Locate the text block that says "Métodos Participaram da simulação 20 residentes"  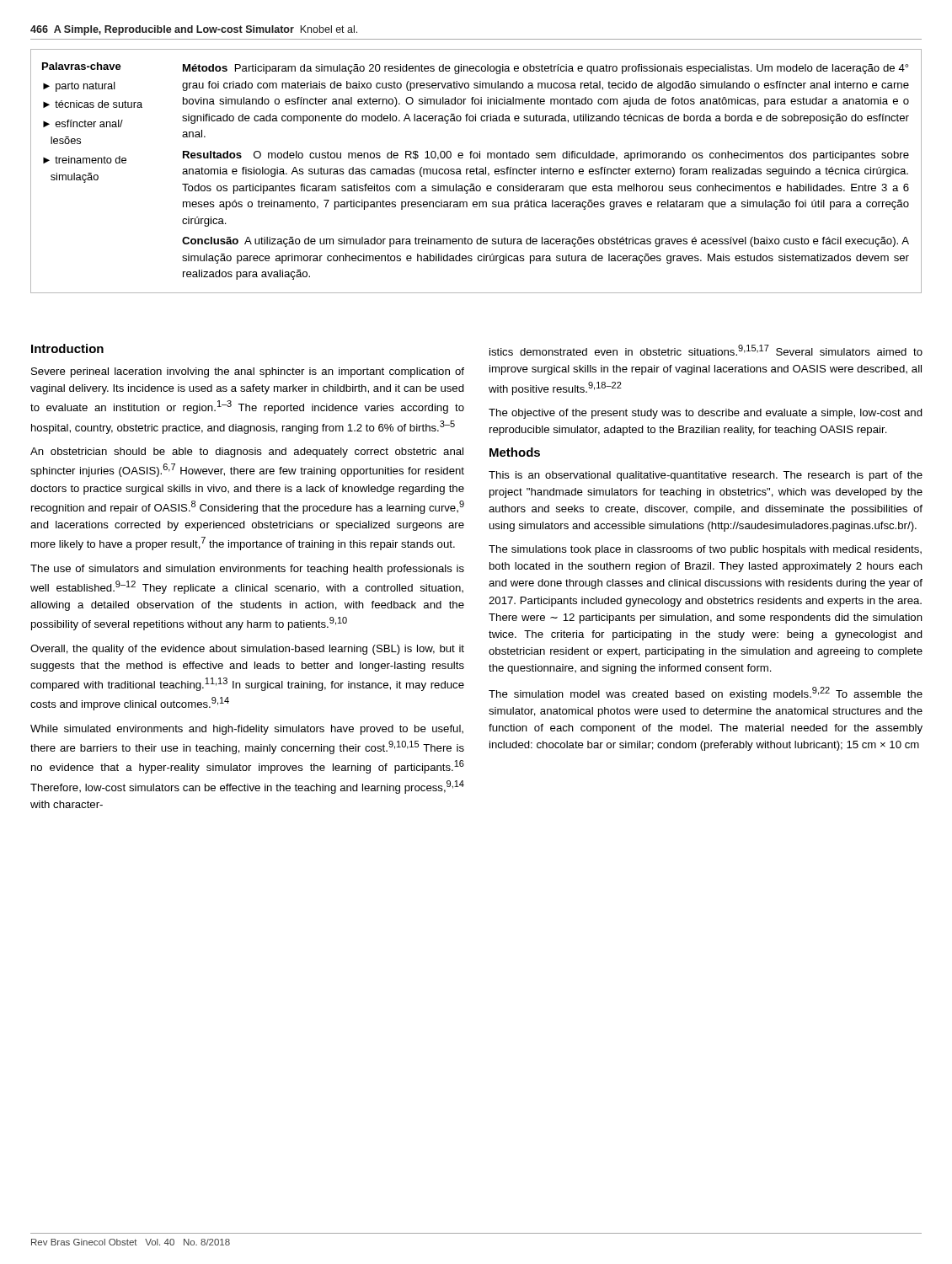pyautogui.click(x=546, y=171)
